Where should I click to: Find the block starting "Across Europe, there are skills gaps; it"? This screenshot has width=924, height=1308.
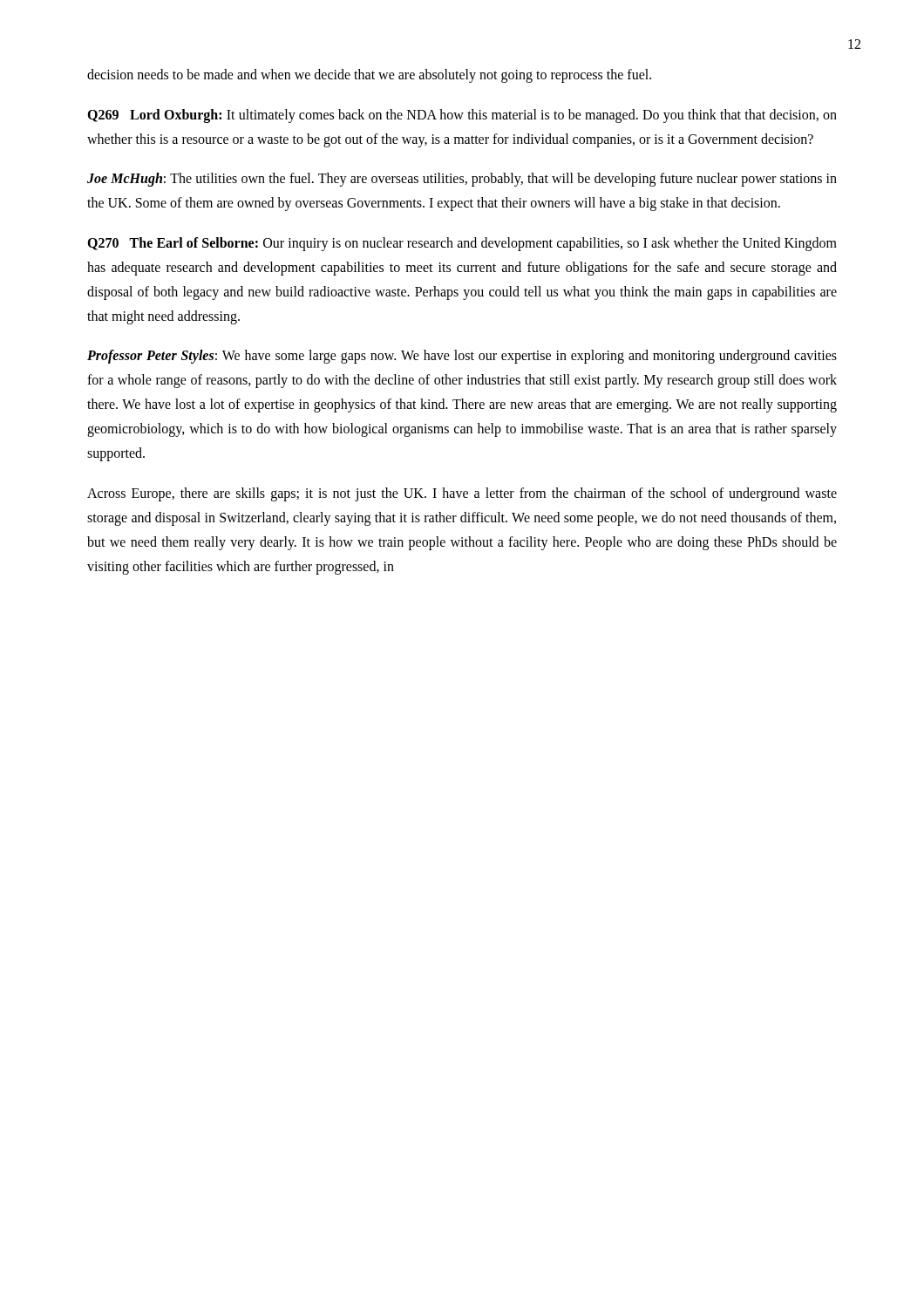coord(462,530)
